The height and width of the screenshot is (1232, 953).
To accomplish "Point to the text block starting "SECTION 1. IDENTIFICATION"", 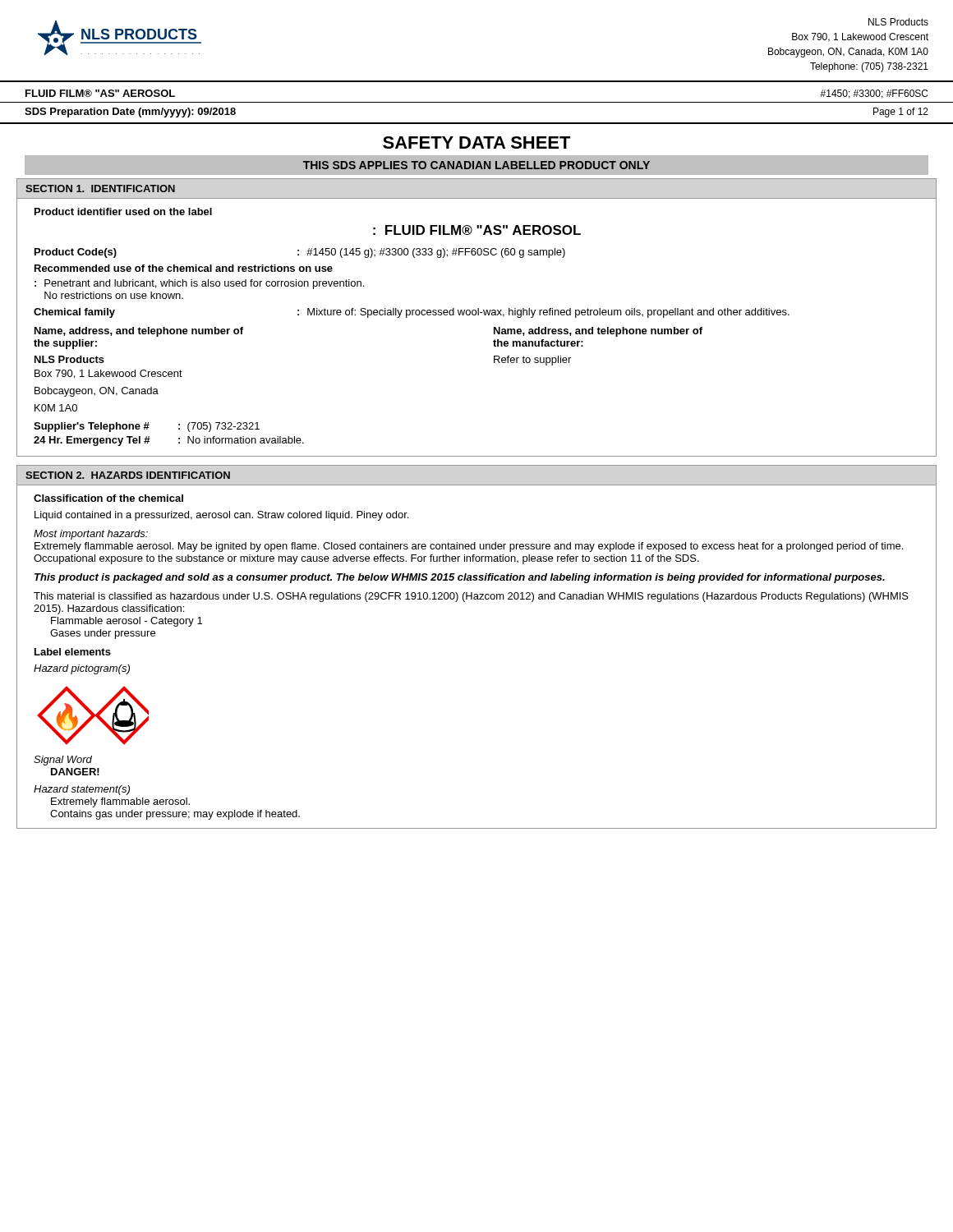I will [100, 188].
